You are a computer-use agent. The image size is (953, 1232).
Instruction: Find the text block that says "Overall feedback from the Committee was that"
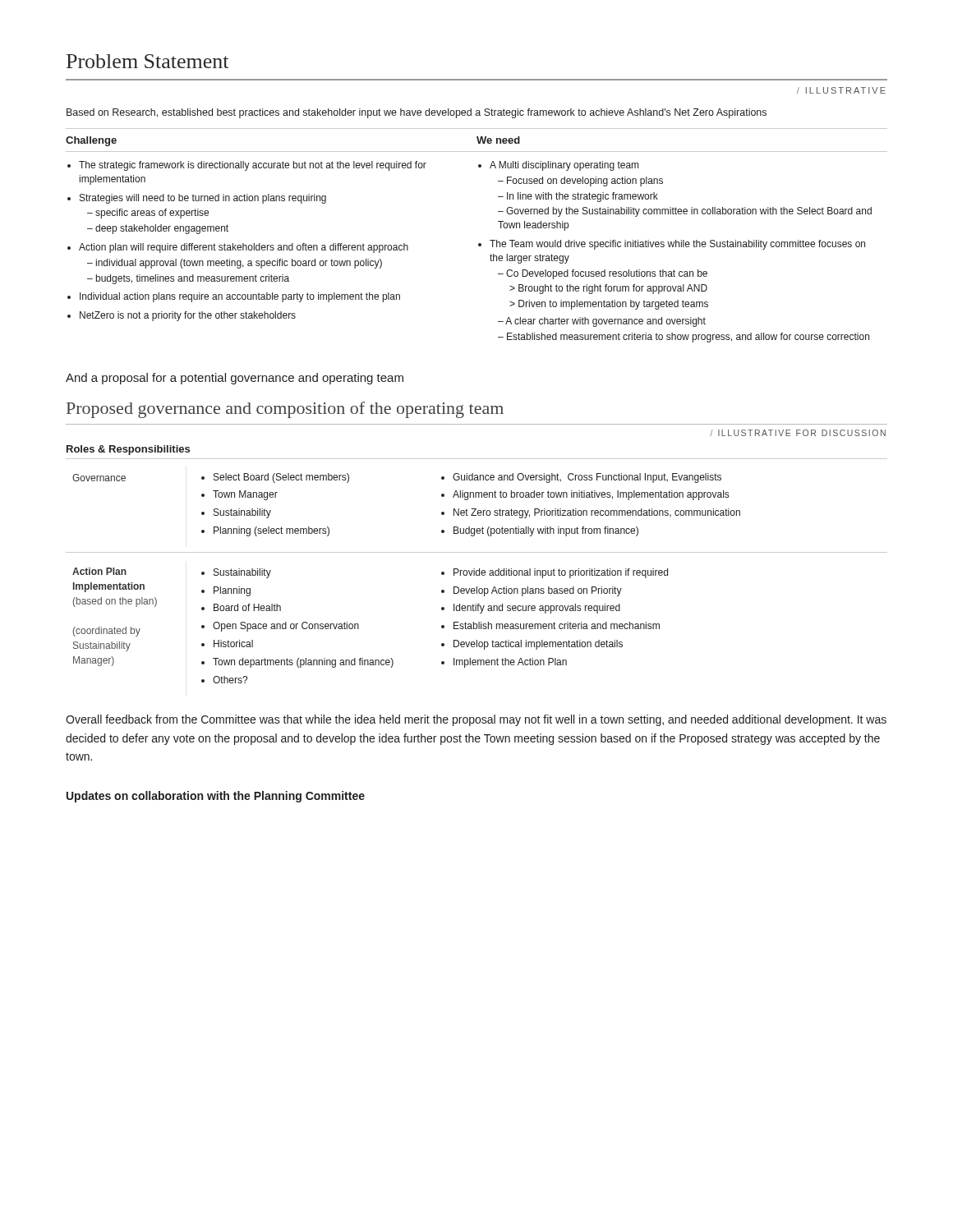tap(476, 738)
